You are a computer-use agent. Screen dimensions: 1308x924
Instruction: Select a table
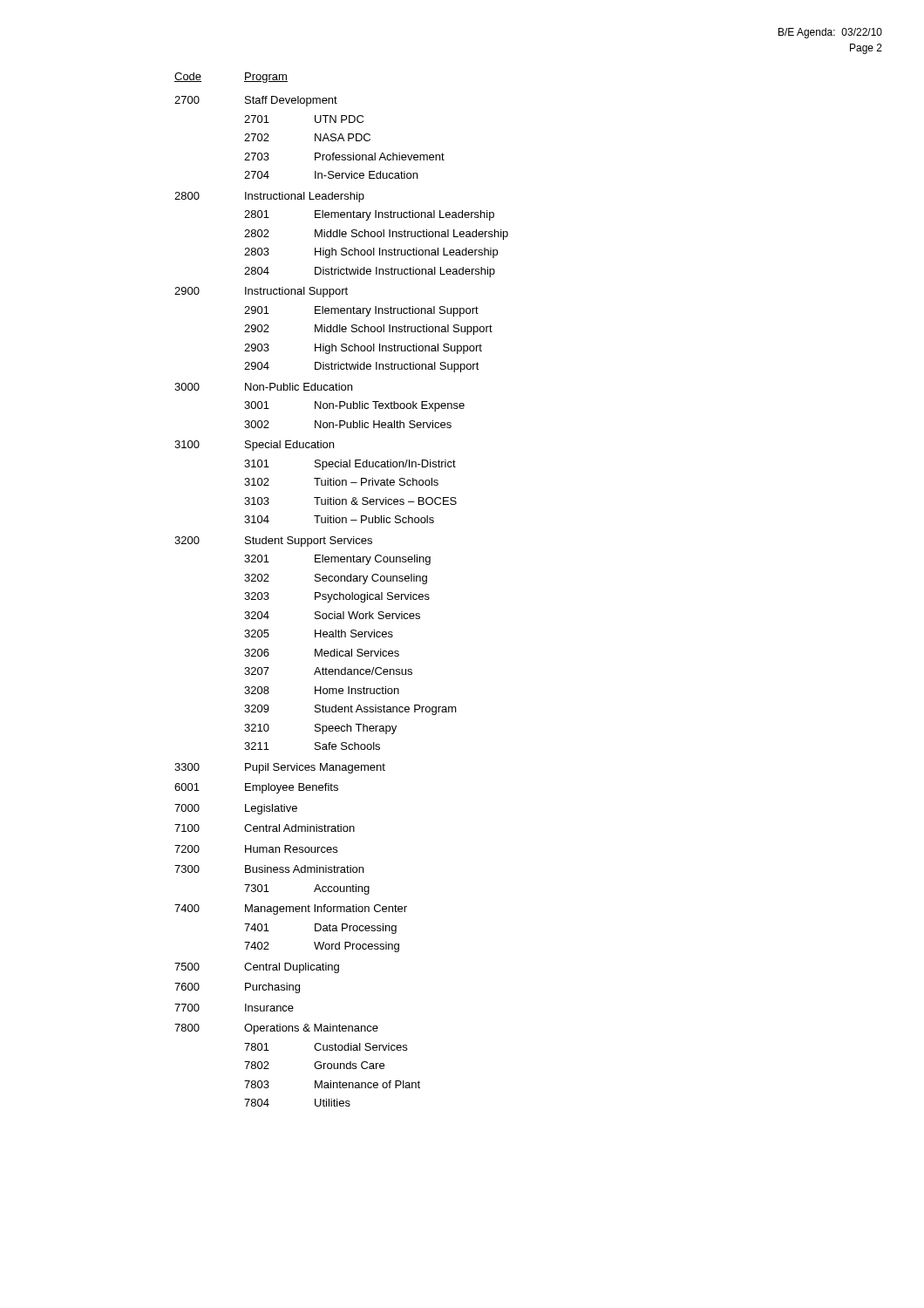(x=453, y=591)
